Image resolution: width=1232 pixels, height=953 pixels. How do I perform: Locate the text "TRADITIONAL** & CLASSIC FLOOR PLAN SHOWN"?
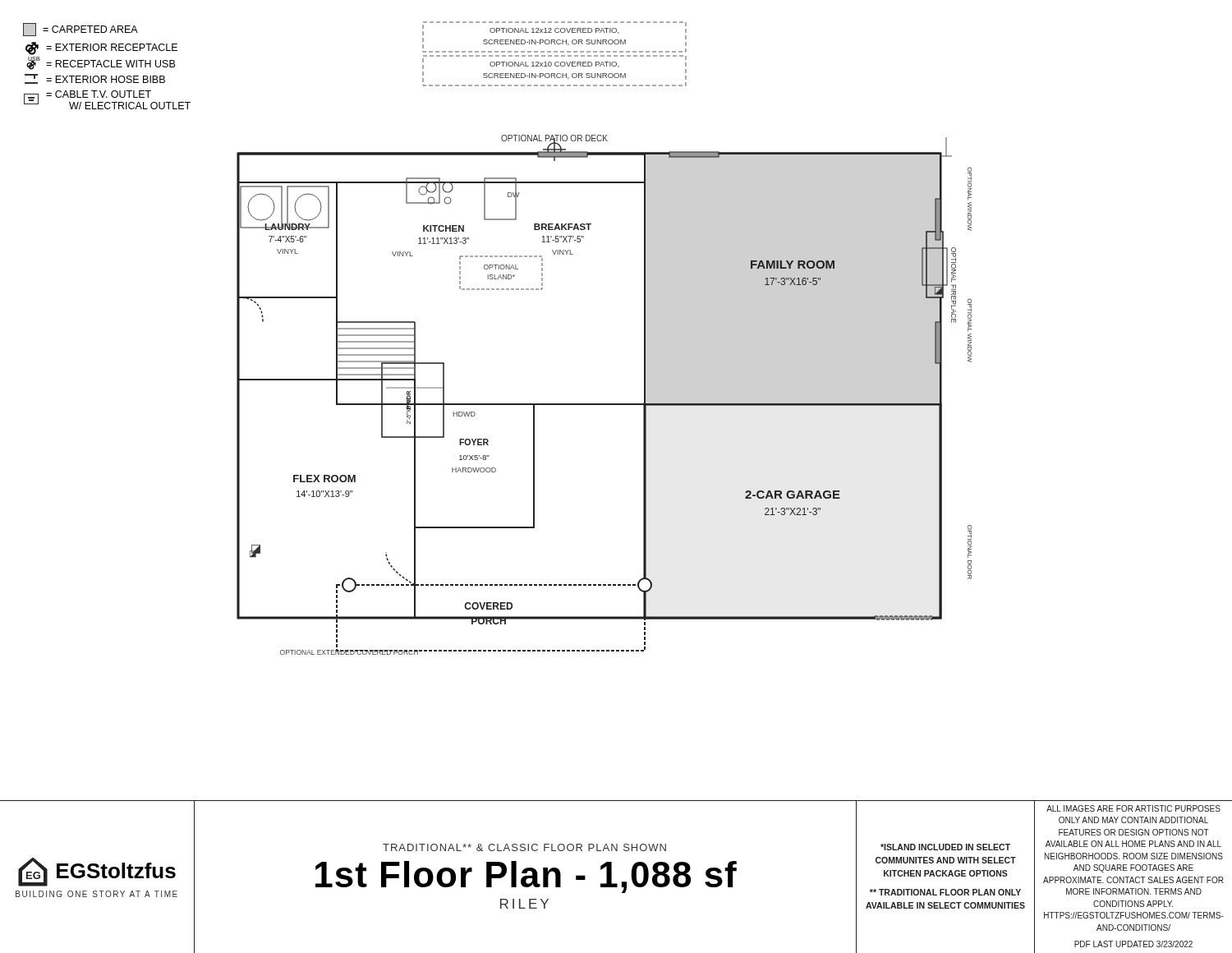coord(525,847)
